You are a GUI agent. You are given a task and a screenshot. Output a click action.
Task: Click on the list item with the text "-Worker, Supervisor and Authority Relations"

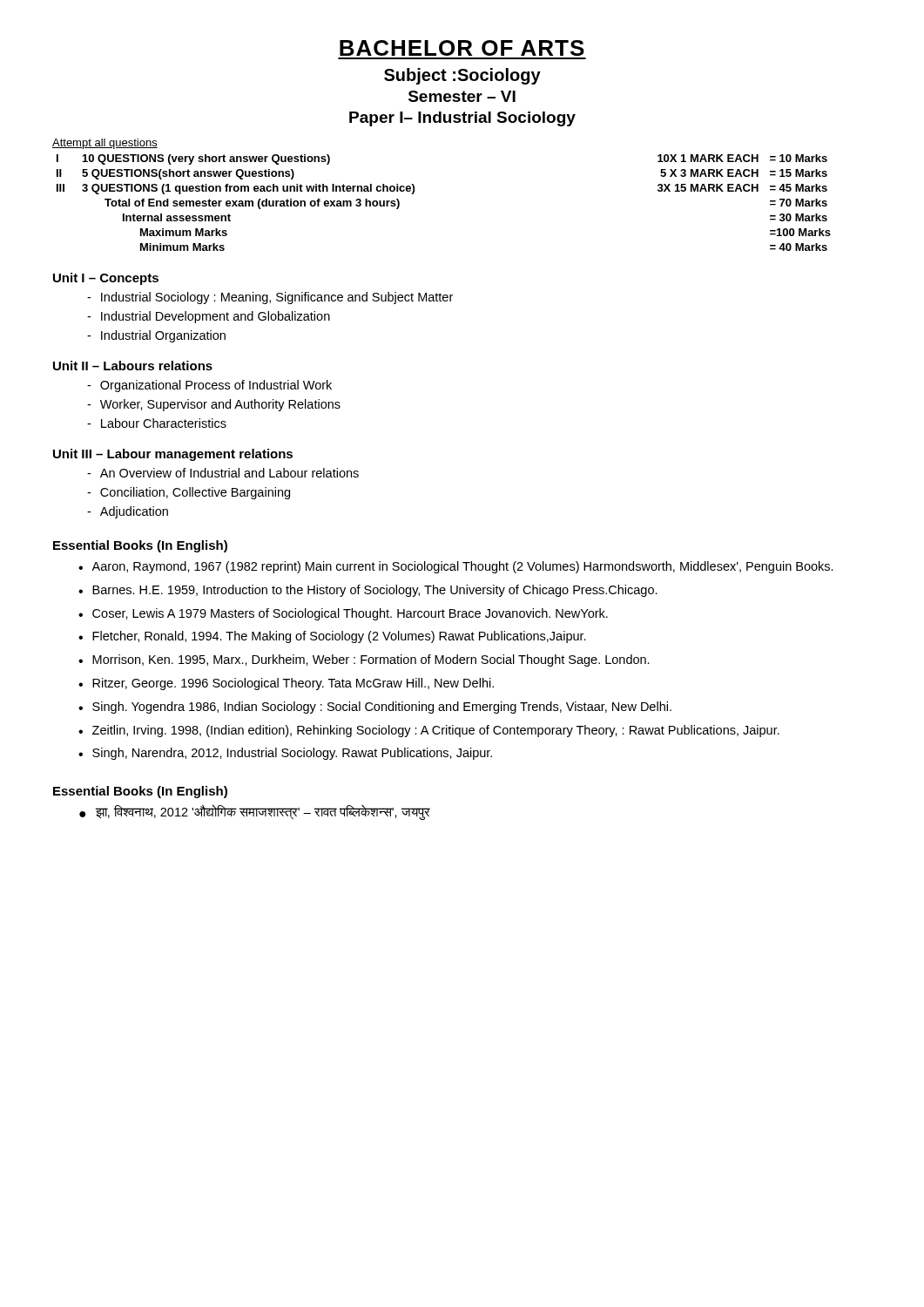pyautogui.click(x=214, y=404)
